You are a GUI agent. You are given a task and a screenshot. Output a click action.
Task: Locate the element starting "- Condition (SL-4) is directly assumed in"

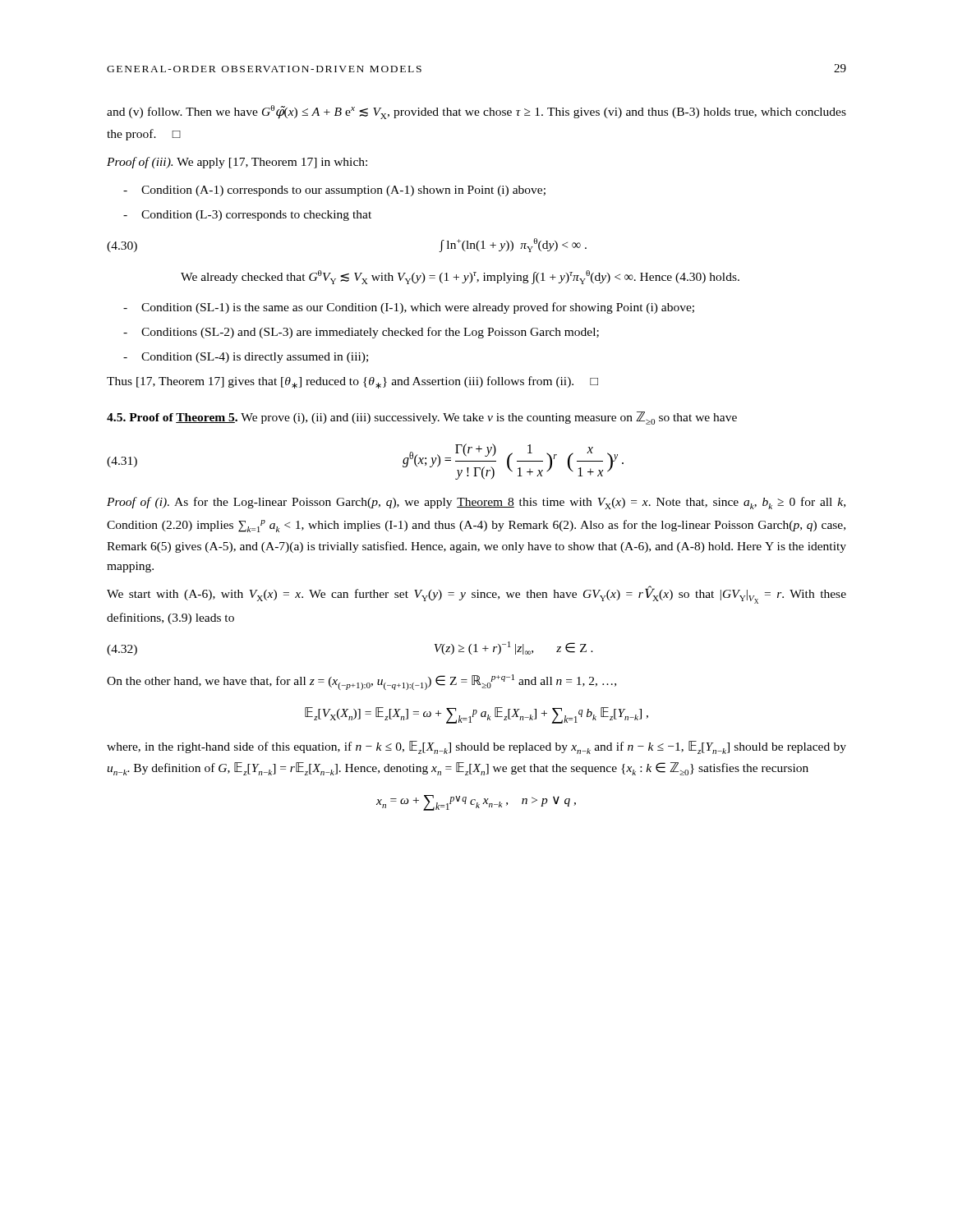tap(246, 358)
